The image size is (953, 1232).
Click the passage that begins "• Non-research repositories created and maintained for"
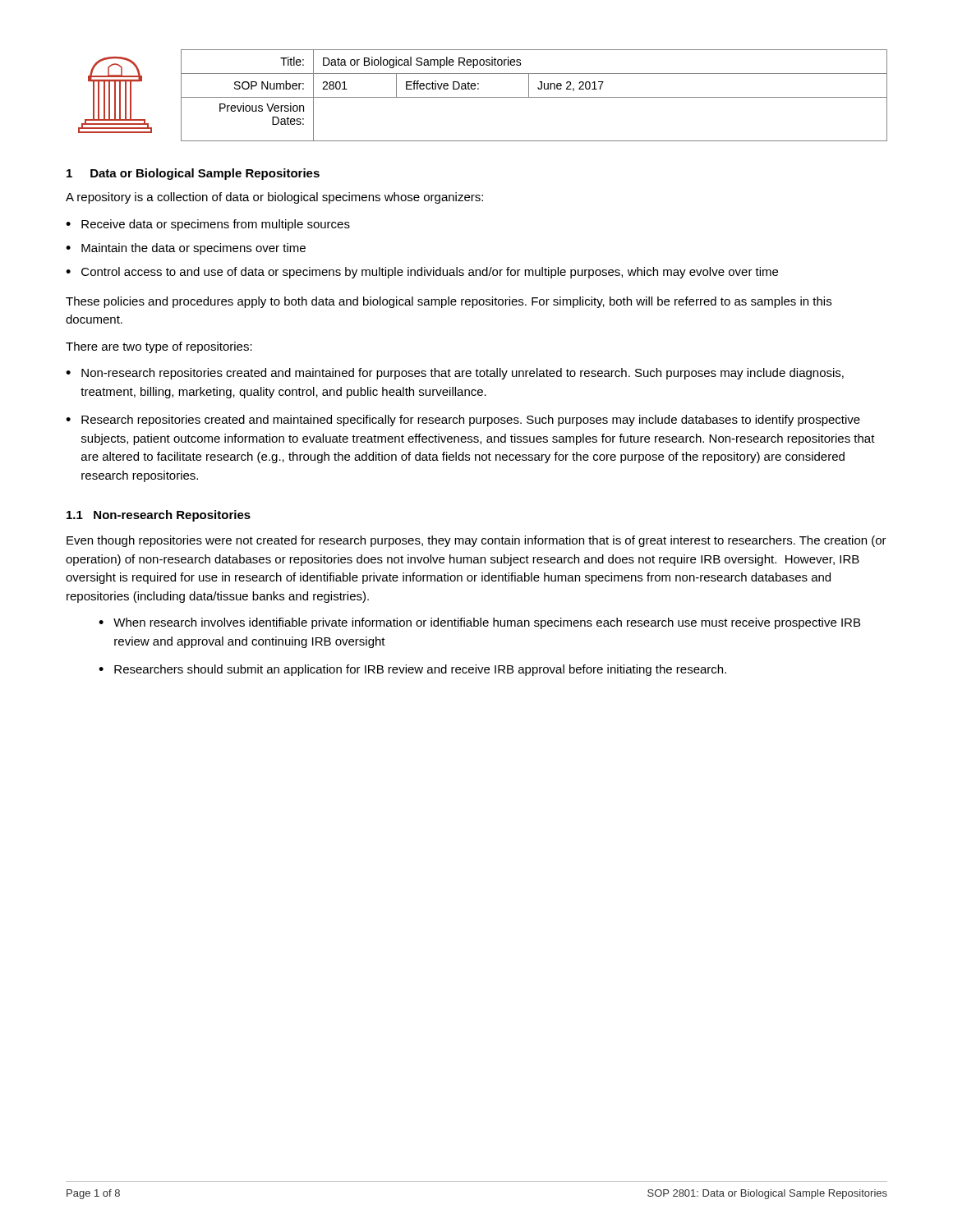pos(476,382)
